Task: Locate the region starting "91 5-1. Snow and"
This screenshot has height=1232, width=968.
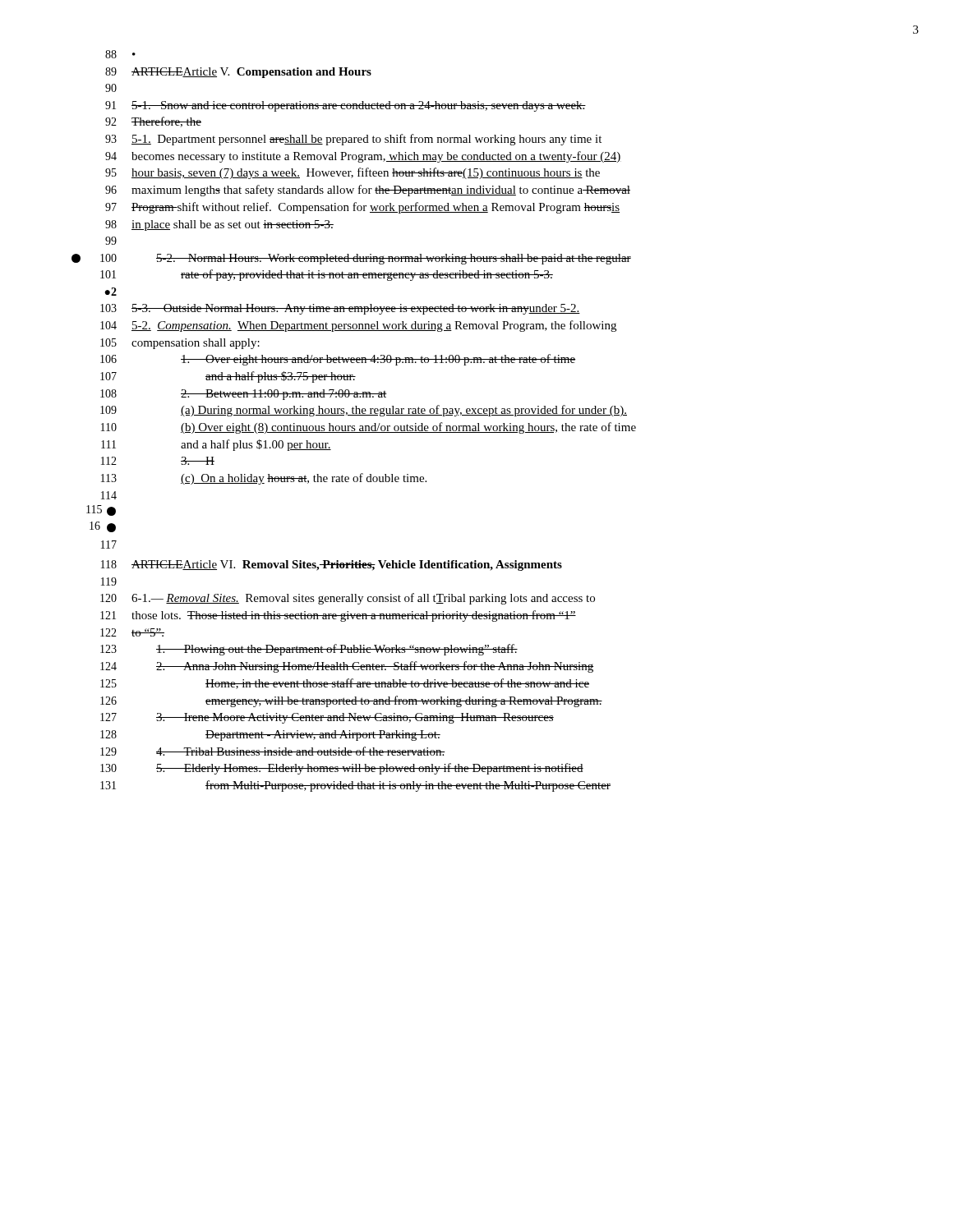Action: pyautogui.click(x=500, y=105)
